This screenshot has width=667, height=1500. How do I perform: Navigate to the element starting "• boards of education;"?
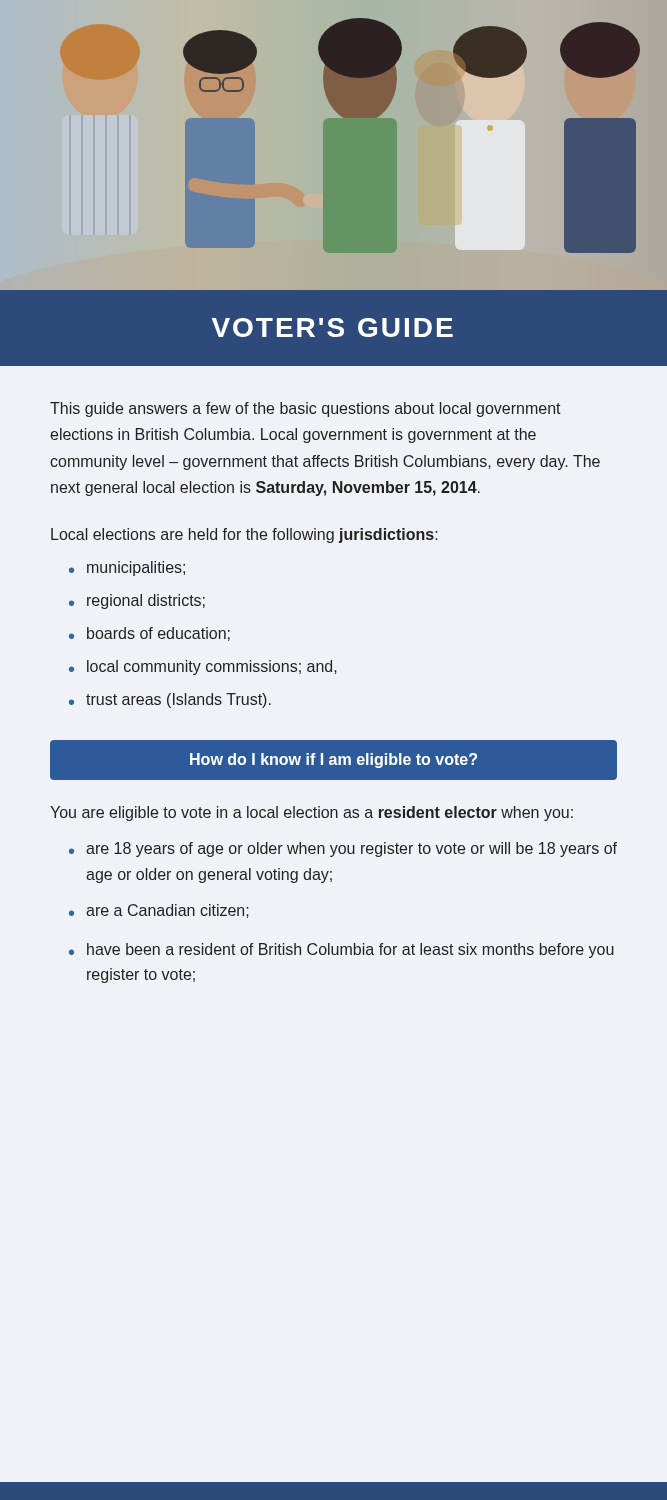150,636
